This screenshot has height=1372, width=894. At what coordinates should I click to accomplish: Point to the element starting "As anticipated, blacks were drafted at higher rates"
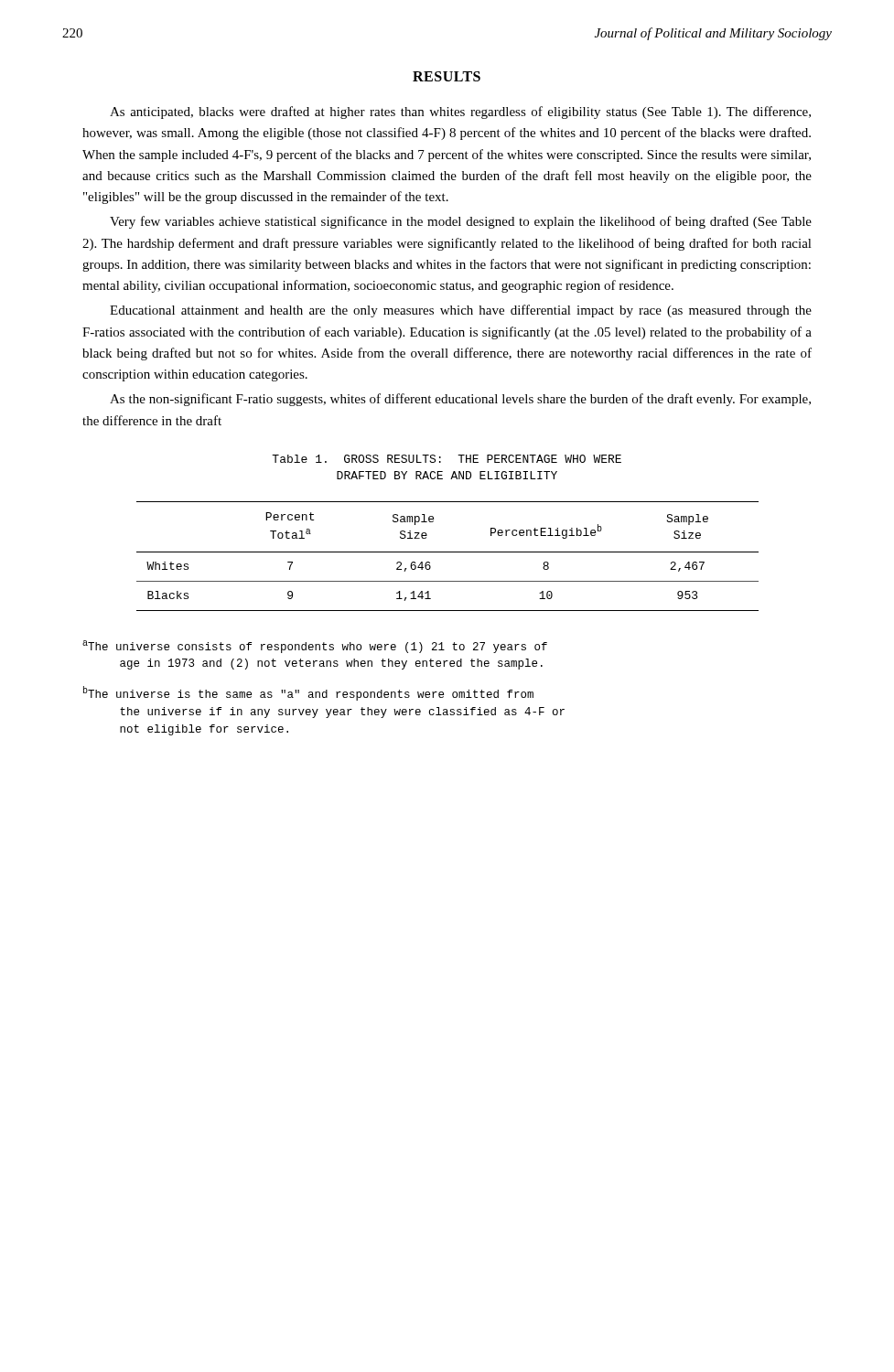click(447, 154)
